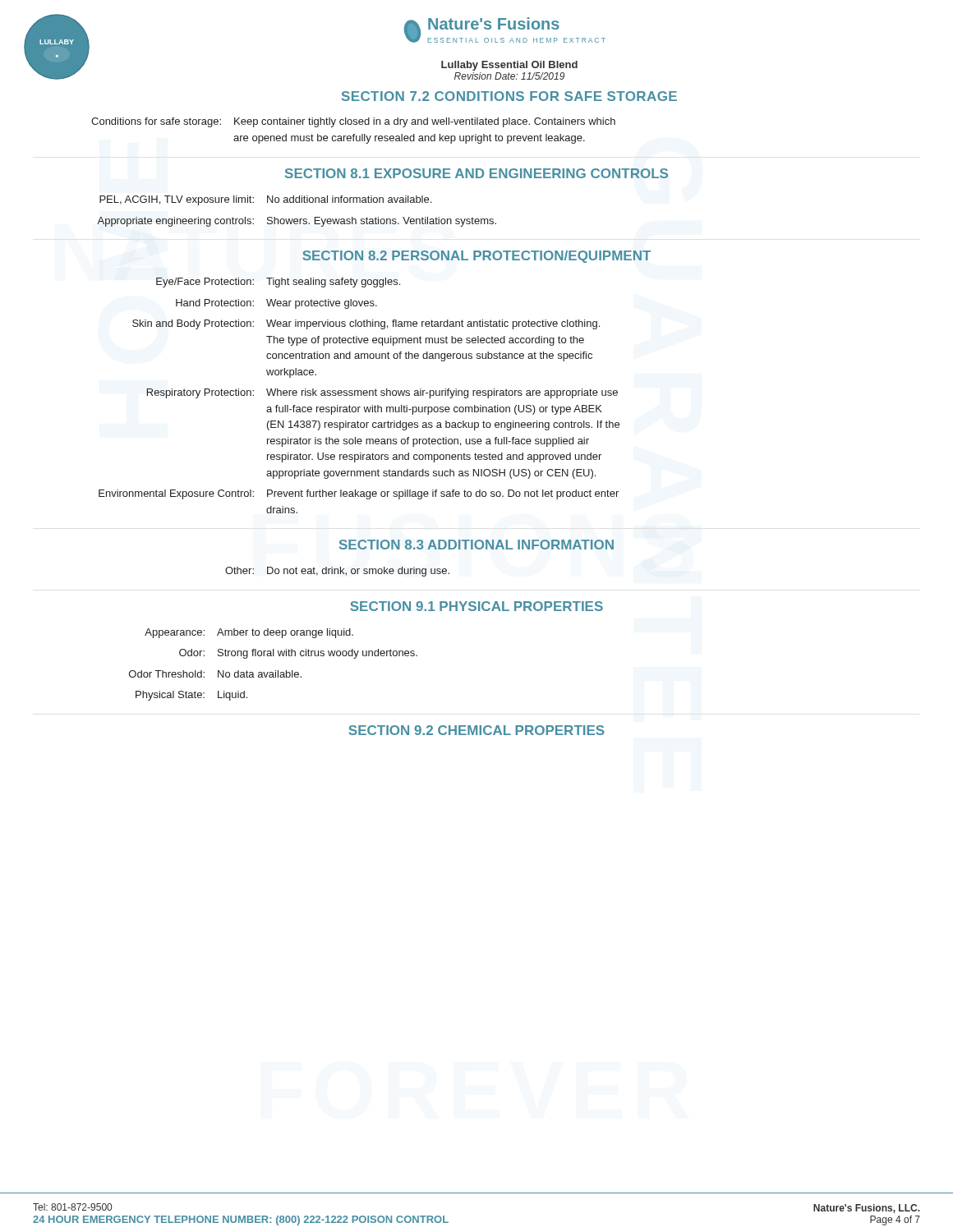Find the text block containing "Conditions for safe storage:"
The height and width of the screenshot is (1232, 953).
point(476,129)
